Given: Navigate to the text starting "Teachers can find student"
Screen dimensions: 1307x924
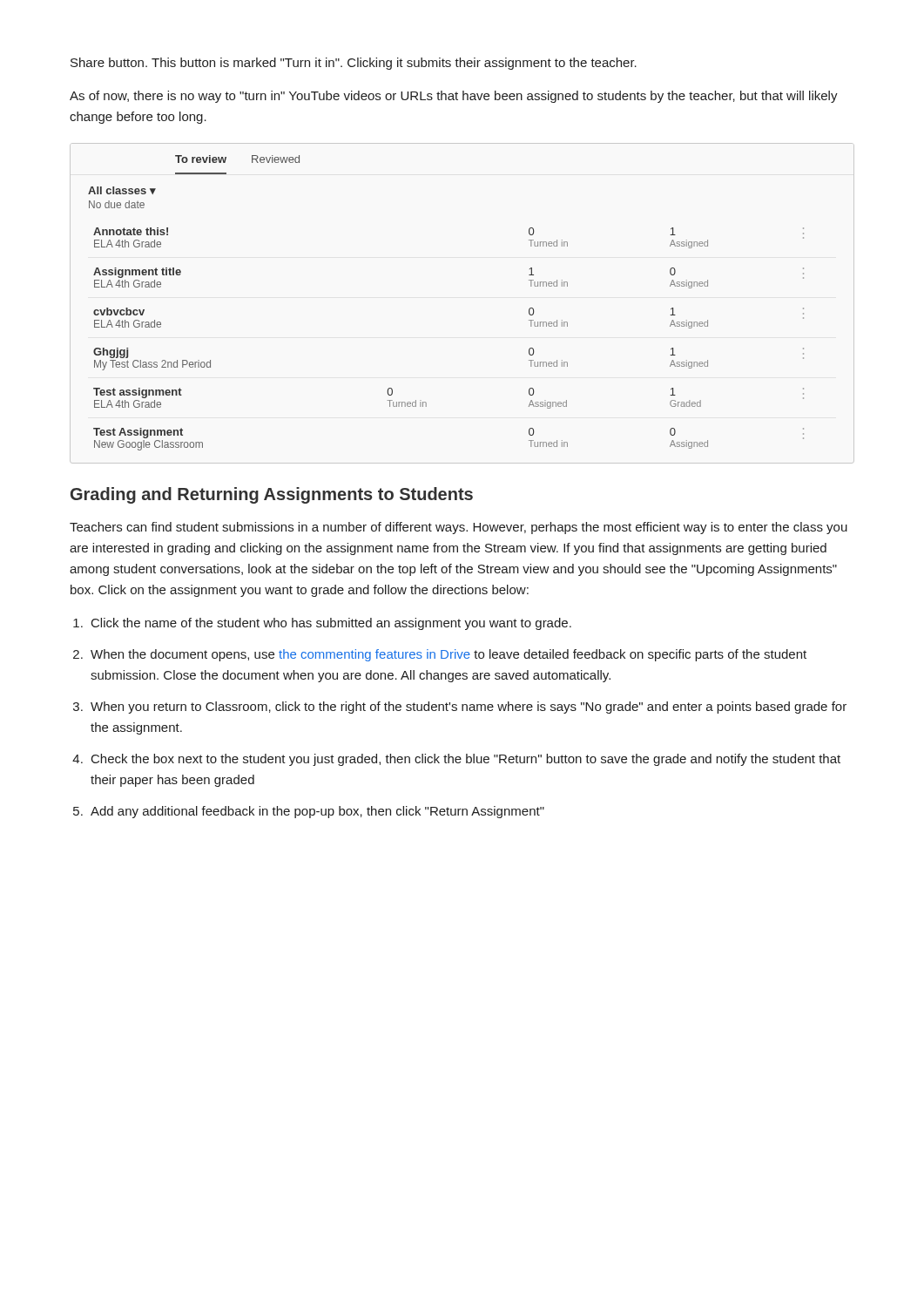Looking at the screenshot, I should [x=459, y=558].
